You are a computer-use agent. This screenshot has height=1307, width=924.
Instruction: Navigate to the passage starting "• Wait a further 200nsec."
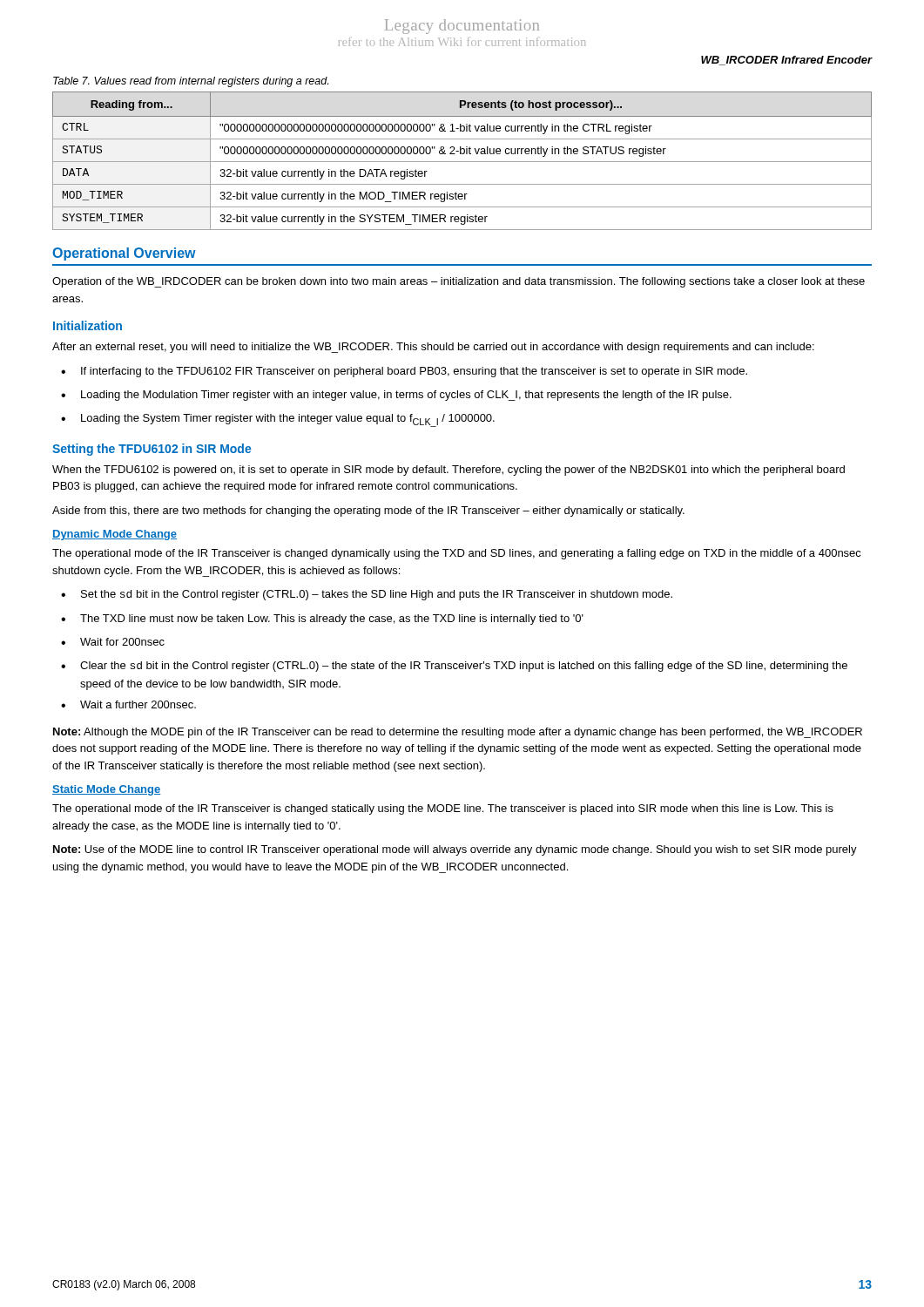tap(128, 704)
